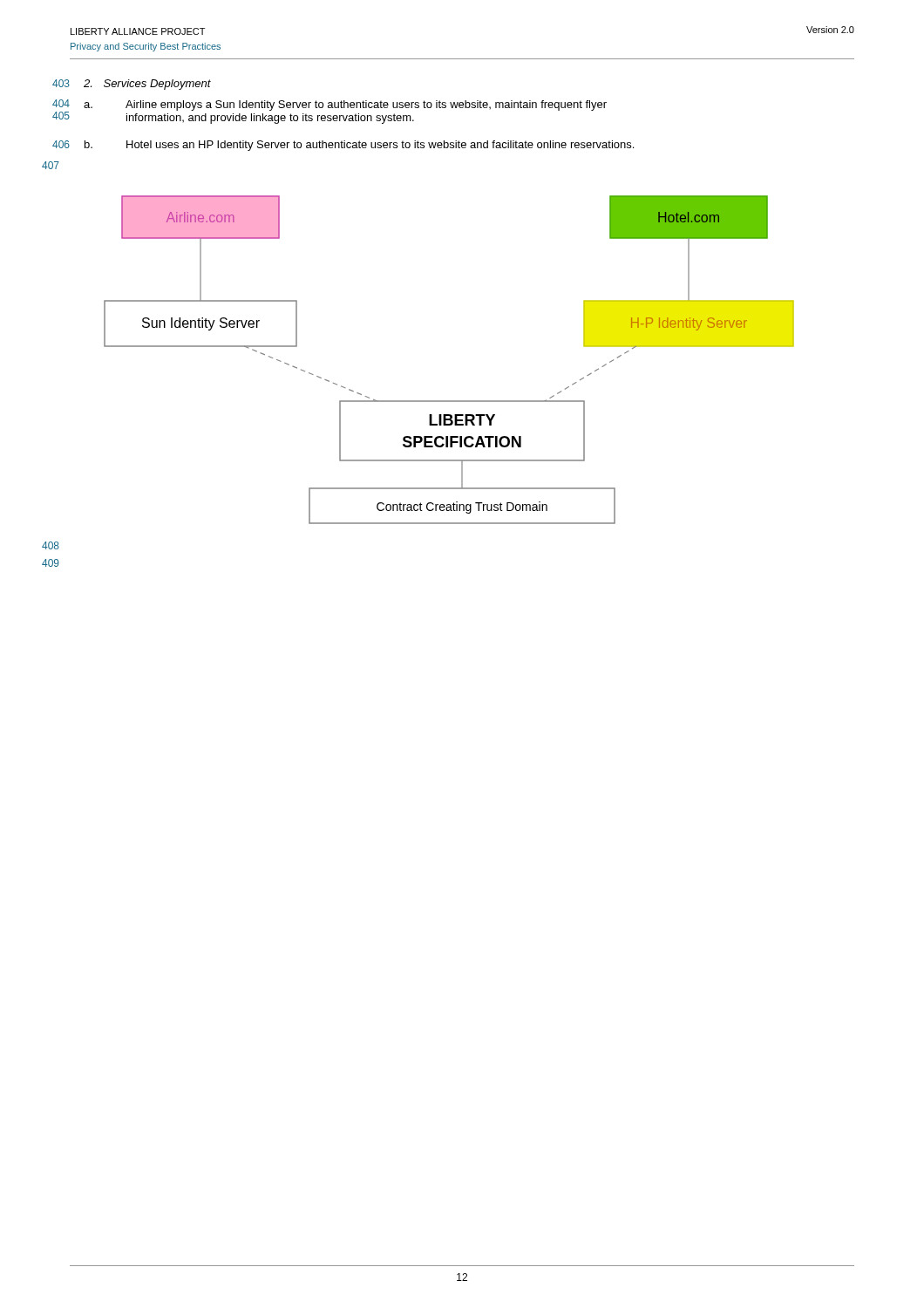Select the region starting "2. Services Deployment"

point(147,83)
